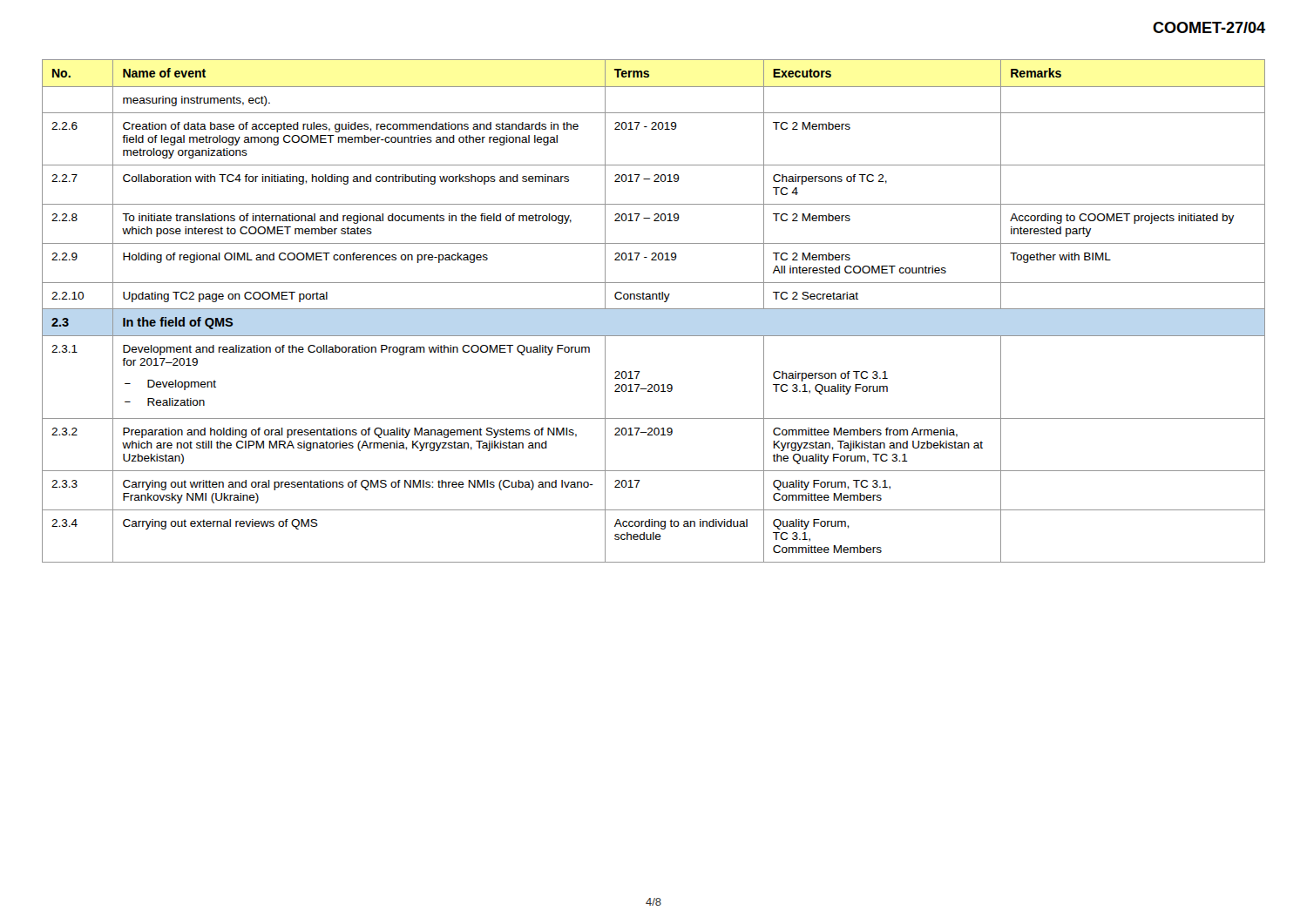
Task: Locate the table with the text "TC 2 Secretariat"
Action: point(654,311)
